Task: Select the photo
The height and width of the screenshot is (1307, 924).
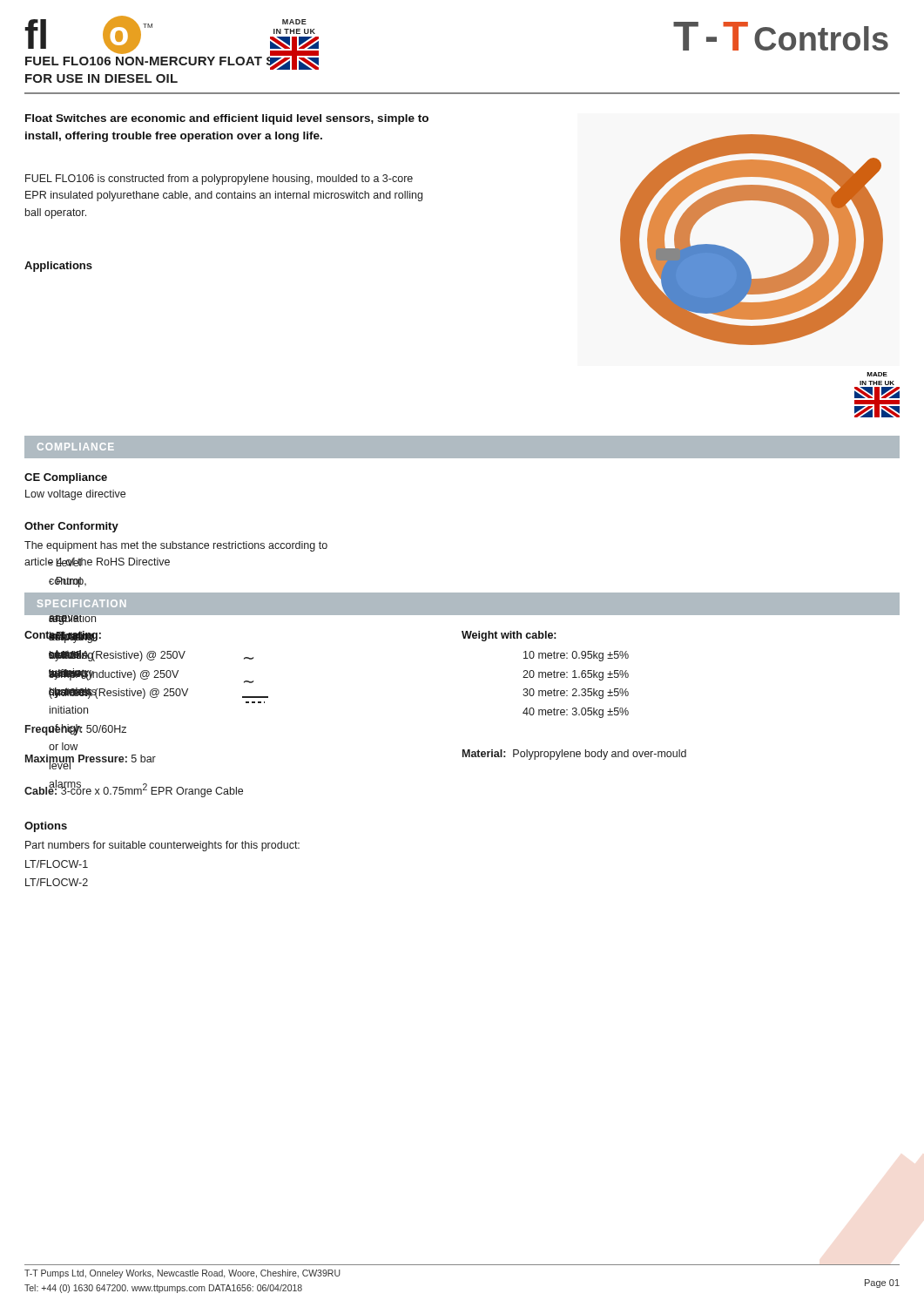Action: click(739, 240)
